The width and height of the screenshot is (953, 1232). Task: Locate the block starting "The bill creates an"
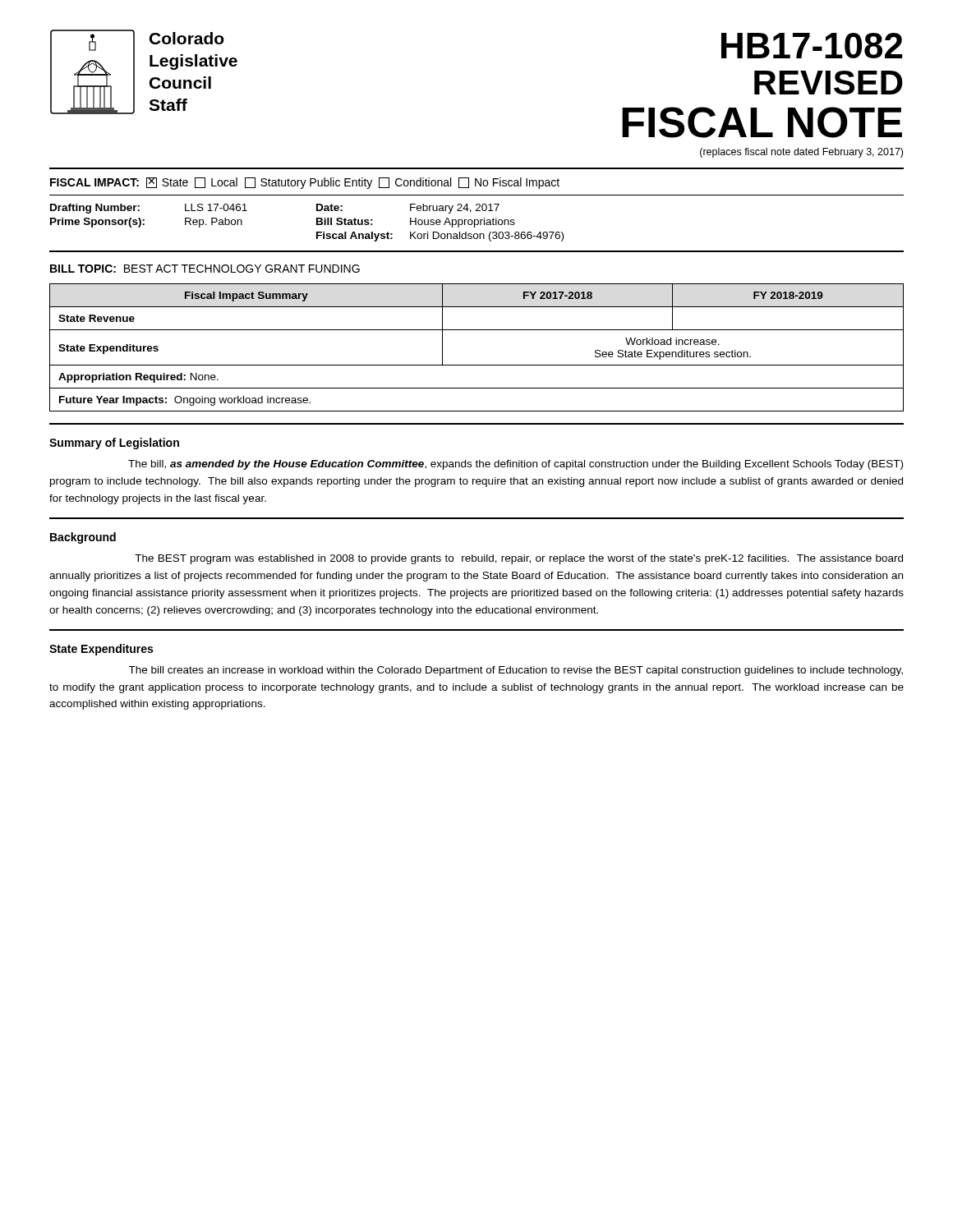tap(476, 687)
